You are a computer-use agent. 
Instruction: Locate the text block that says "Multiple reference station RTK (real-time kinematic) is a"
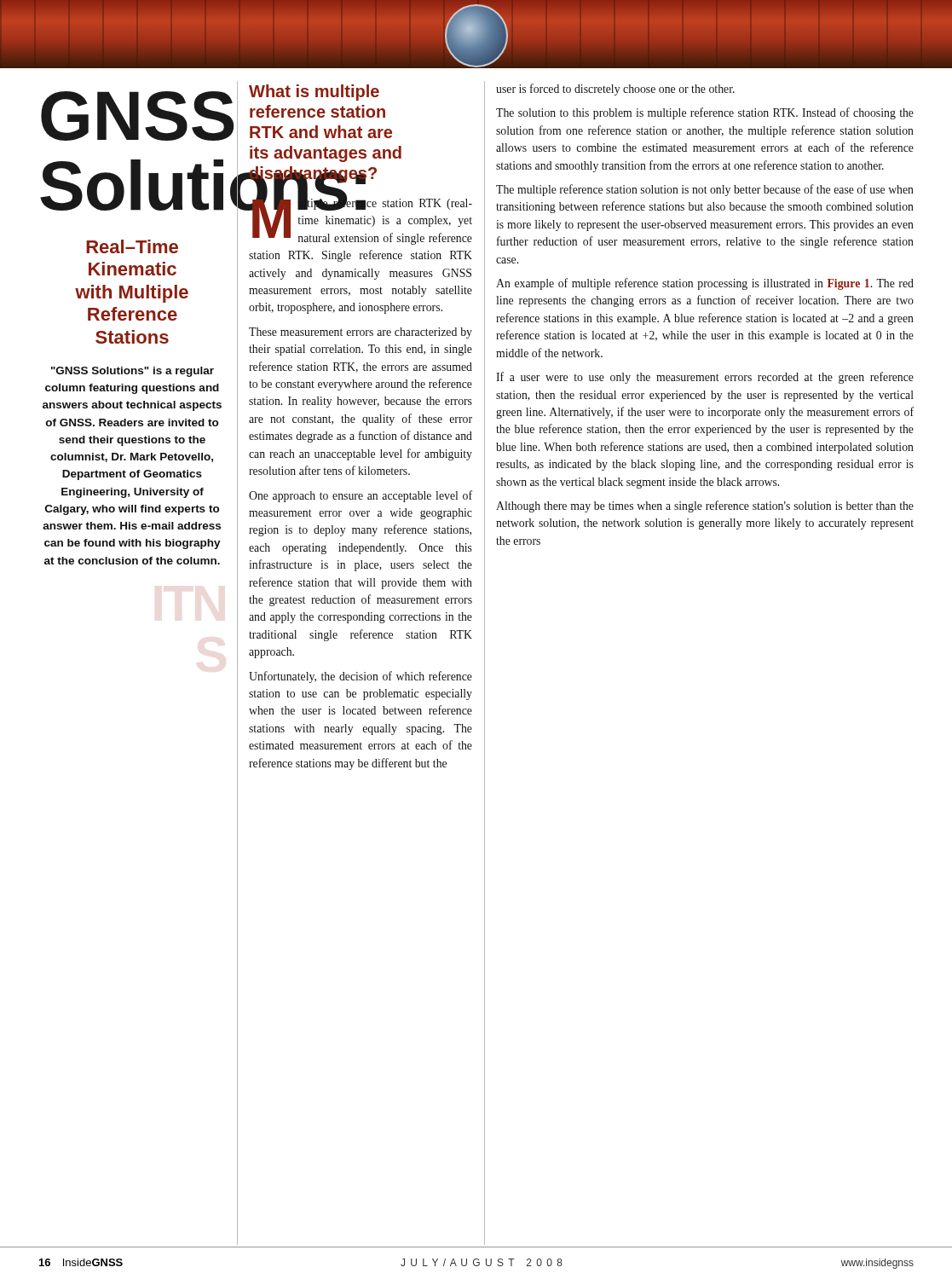(361, 484)
